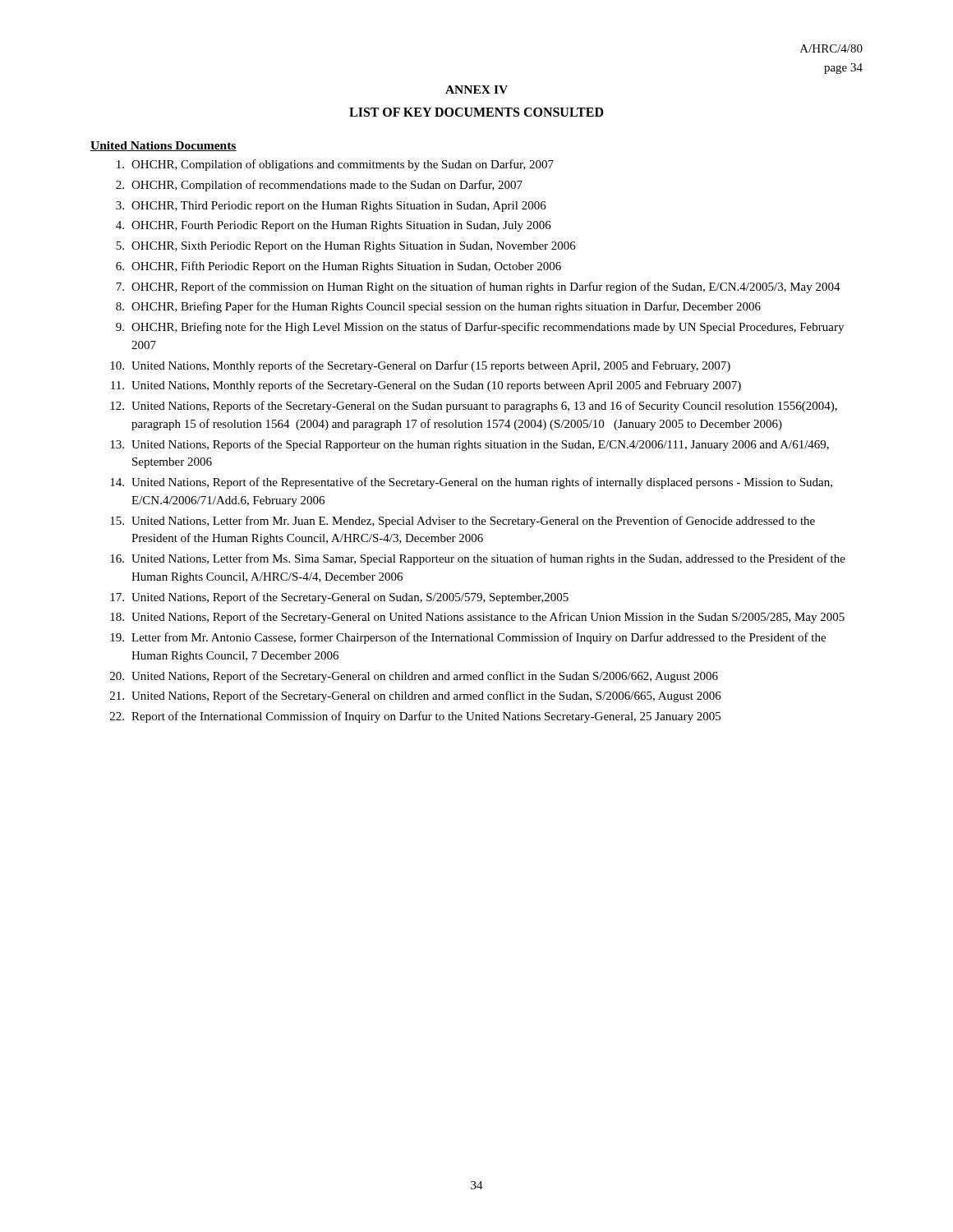Image resolution: width=953 pixels, height=1232 pixels.
Task: Select the text starting "OHCHR, Compilation of obligations and commitments"
Action: 476,165
